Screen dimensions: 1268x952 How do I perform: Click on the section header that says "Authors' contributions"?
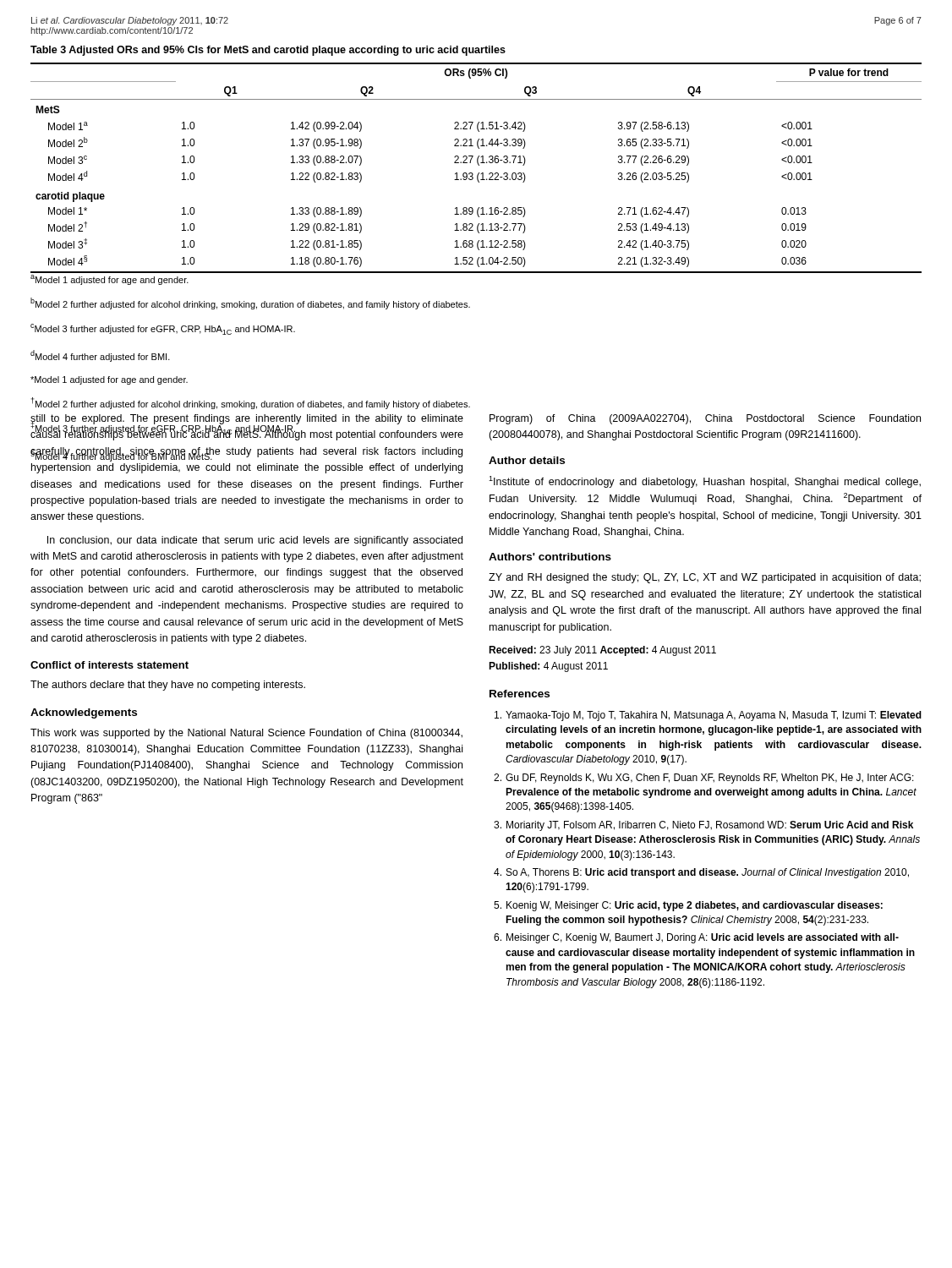pos(550,557)
